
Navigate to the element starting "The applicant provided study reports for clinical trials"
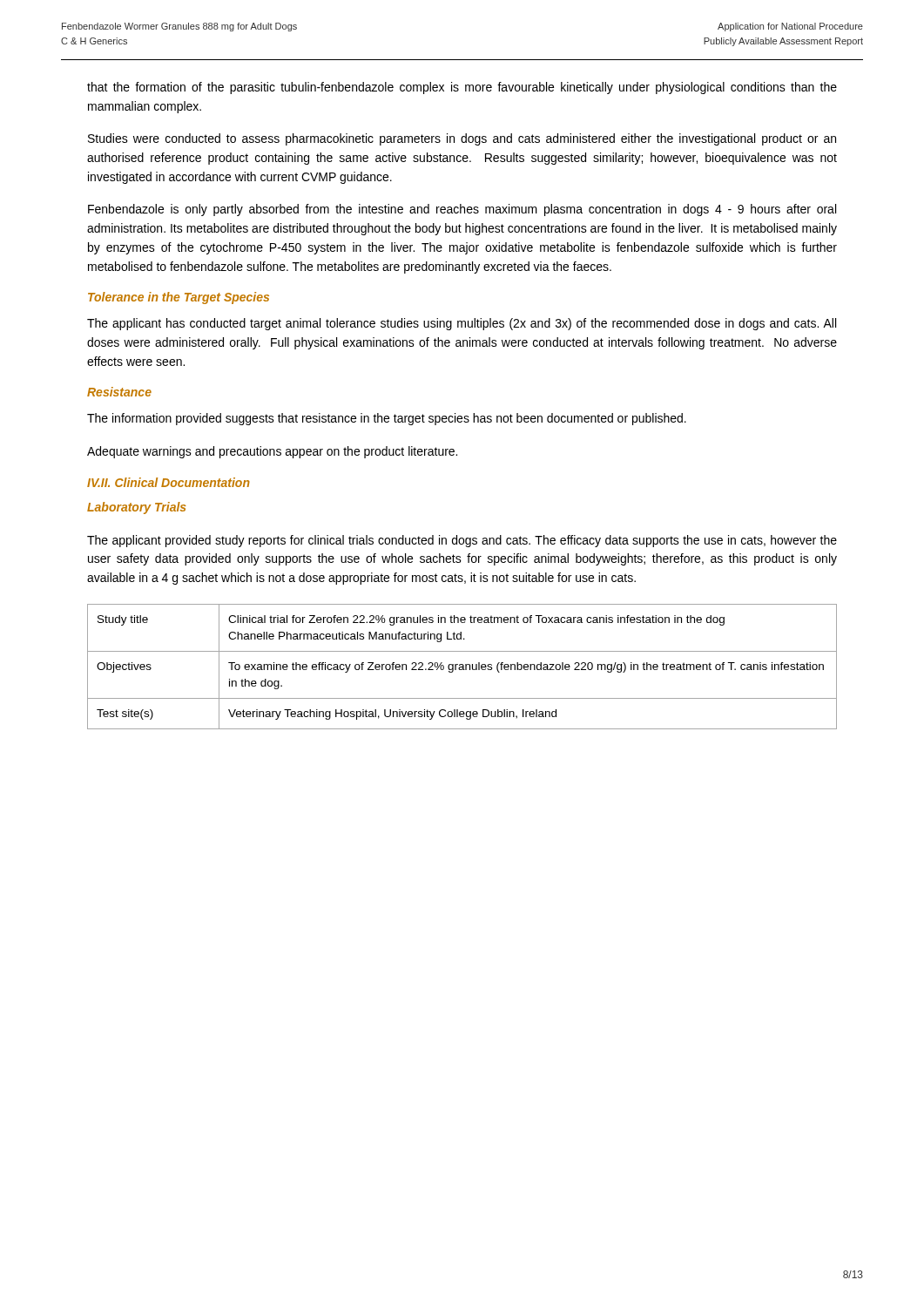point(462,559)
